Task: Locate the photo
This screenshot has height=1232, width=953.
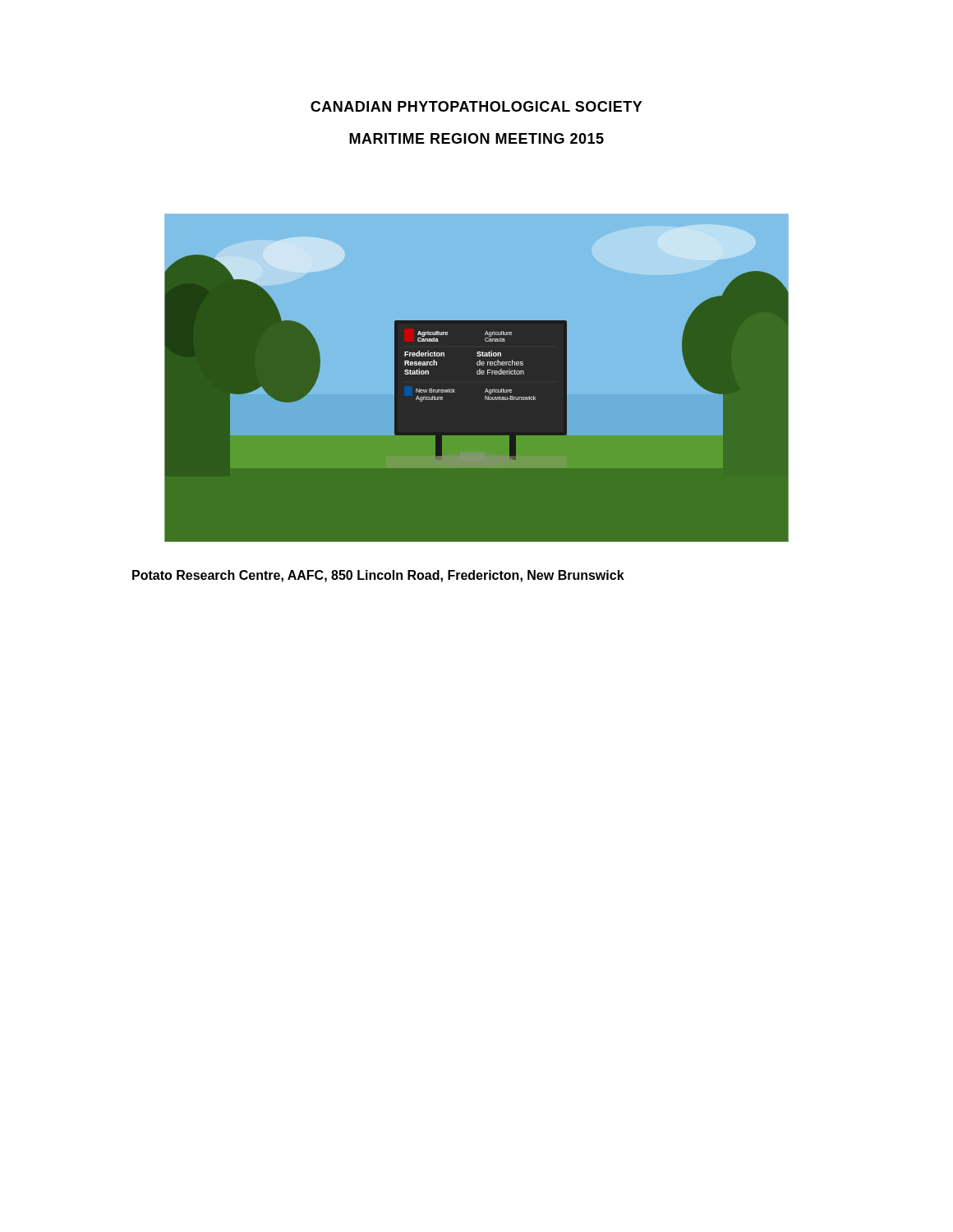Action: (x=476, y=378)
